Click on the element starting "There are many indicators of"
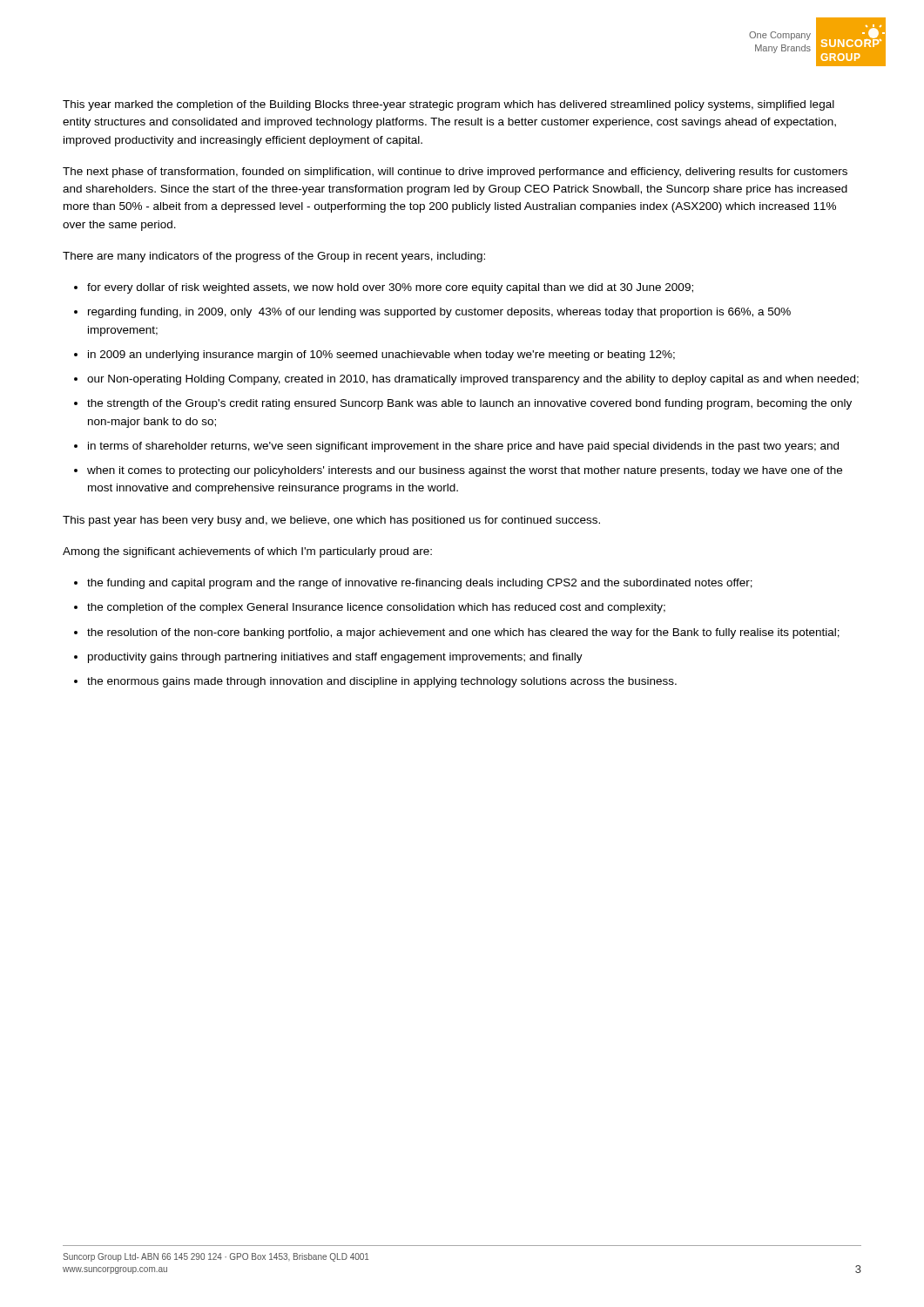Viewport: 924px width, 1307px height. [x=274, y=256]
